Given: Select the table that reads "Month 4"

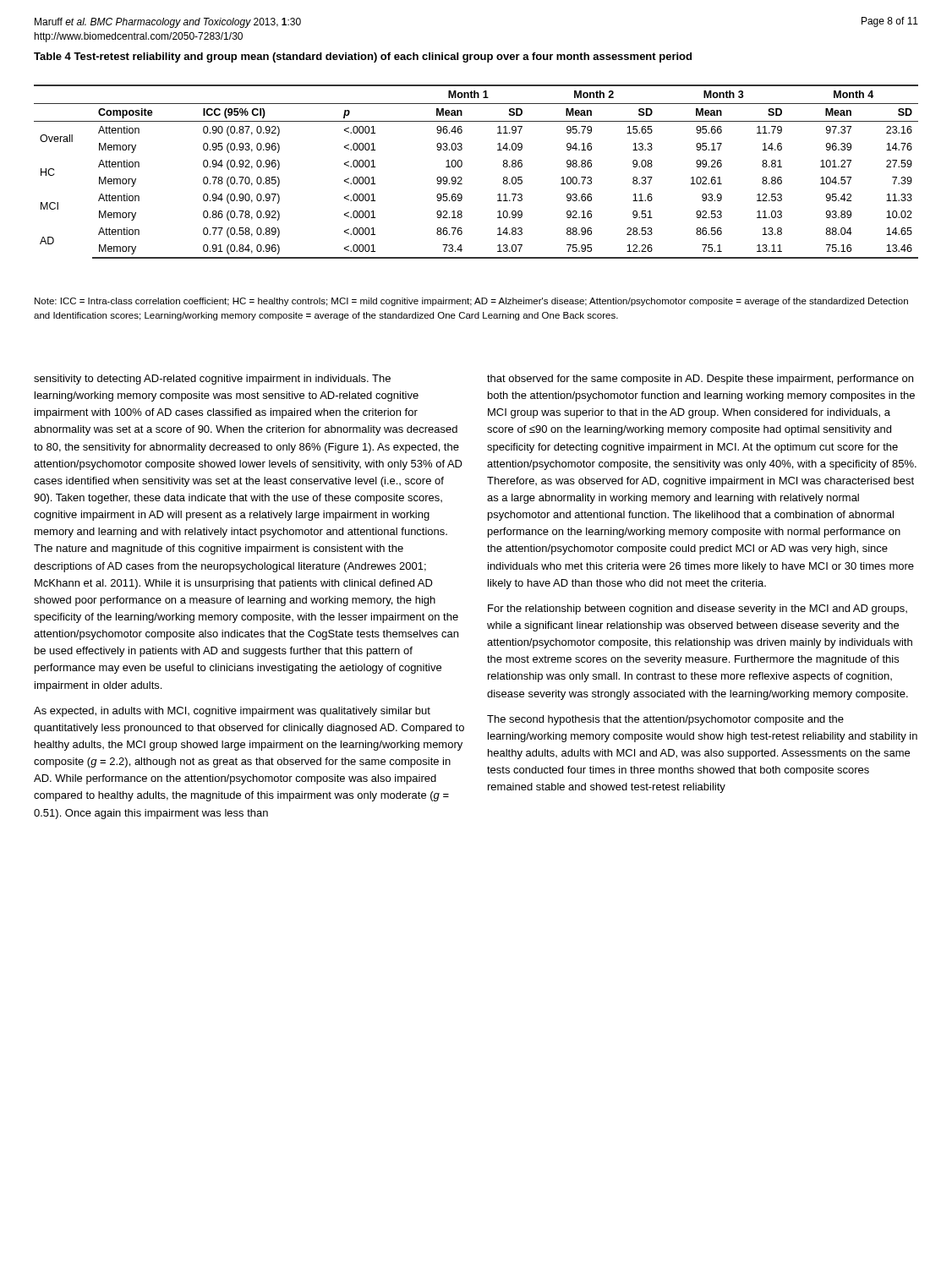Looking at the screenshot, I should tap(476, 172).
